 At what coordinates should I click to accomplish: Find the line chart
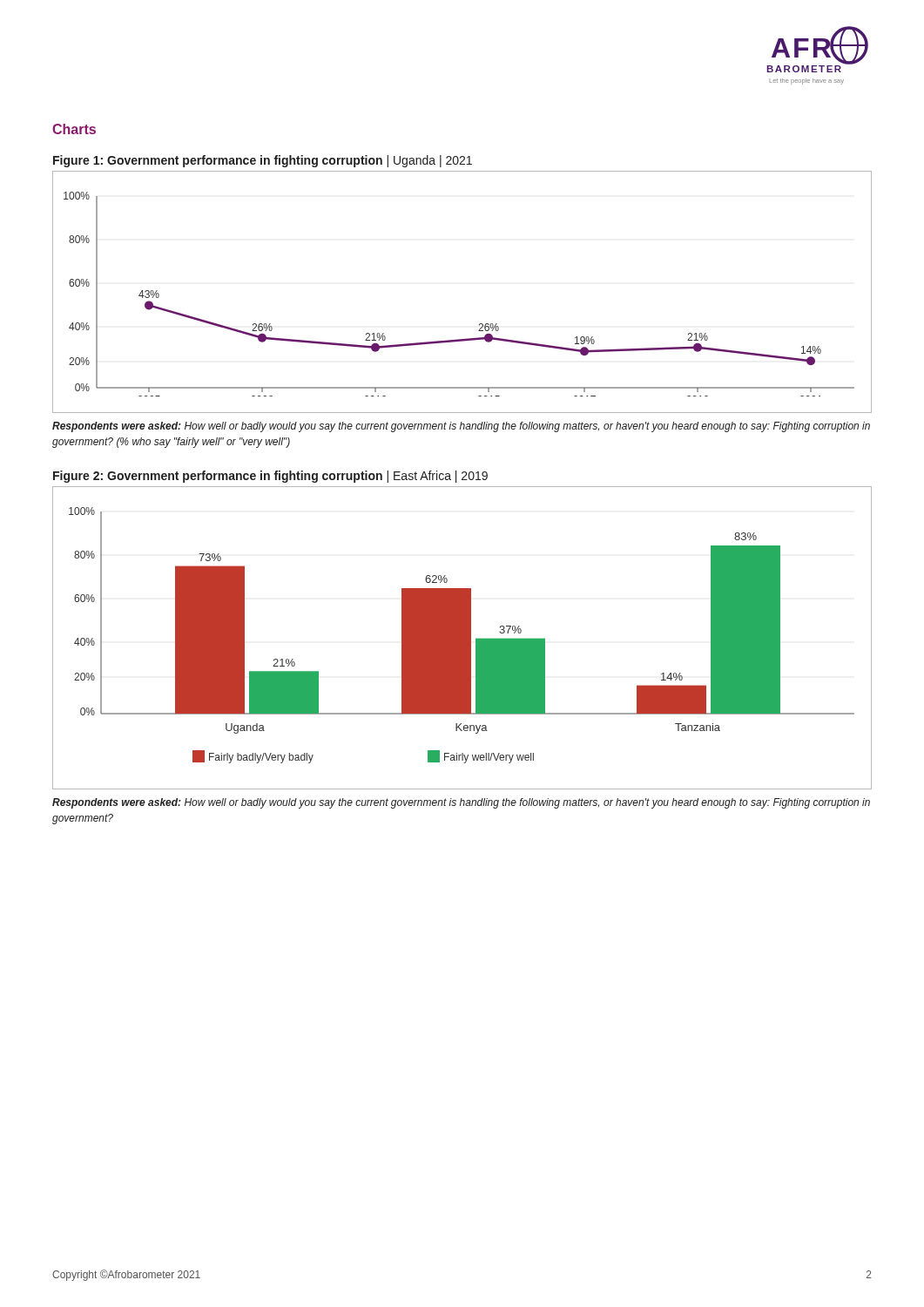click(x=462, y=292)
